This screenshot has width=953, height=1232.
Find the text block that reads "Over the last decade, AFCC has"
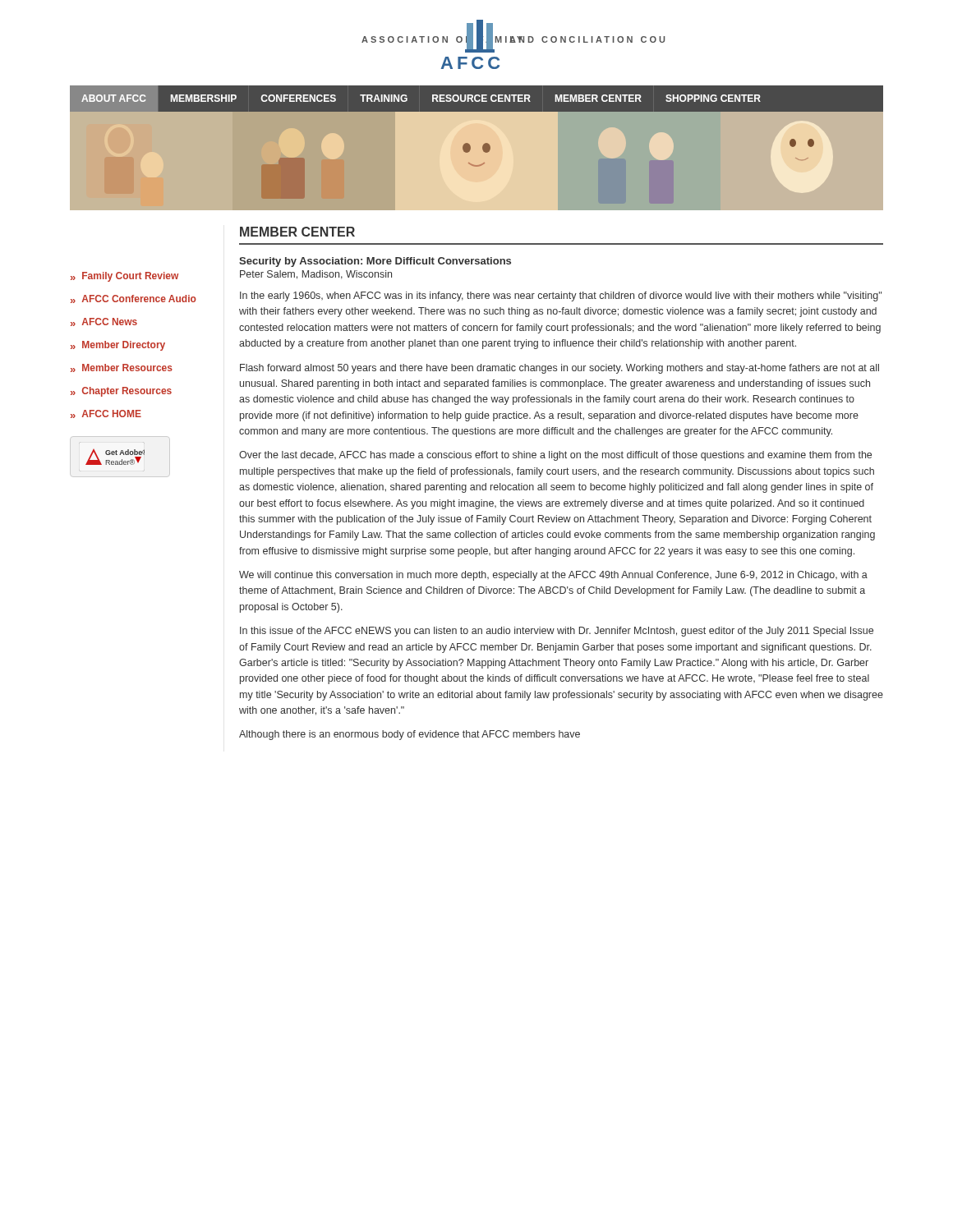557,503
